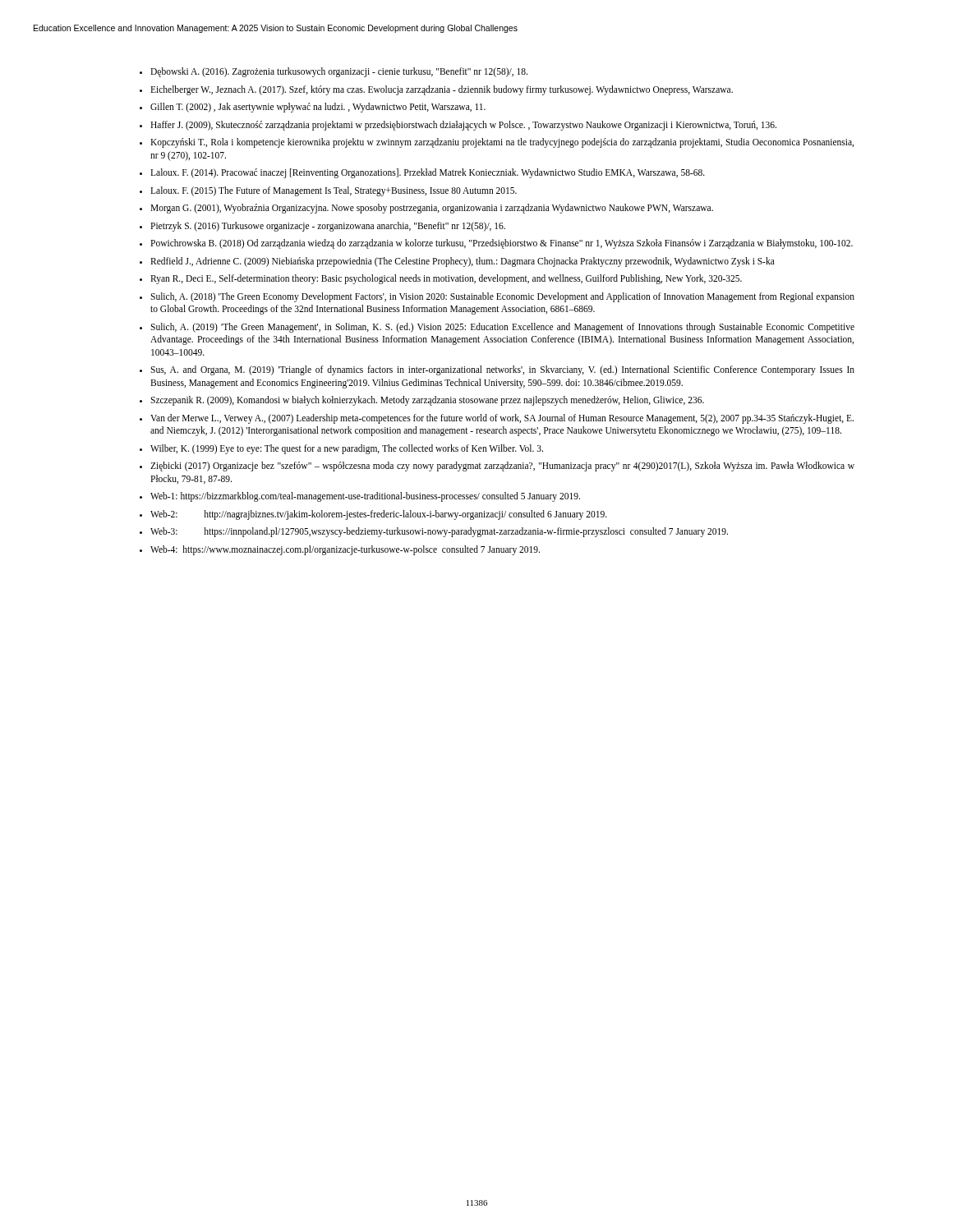Select the region starting "Ziębicki (2017) Organizacje bez "szefów" – współczesna"

point(502,472)
